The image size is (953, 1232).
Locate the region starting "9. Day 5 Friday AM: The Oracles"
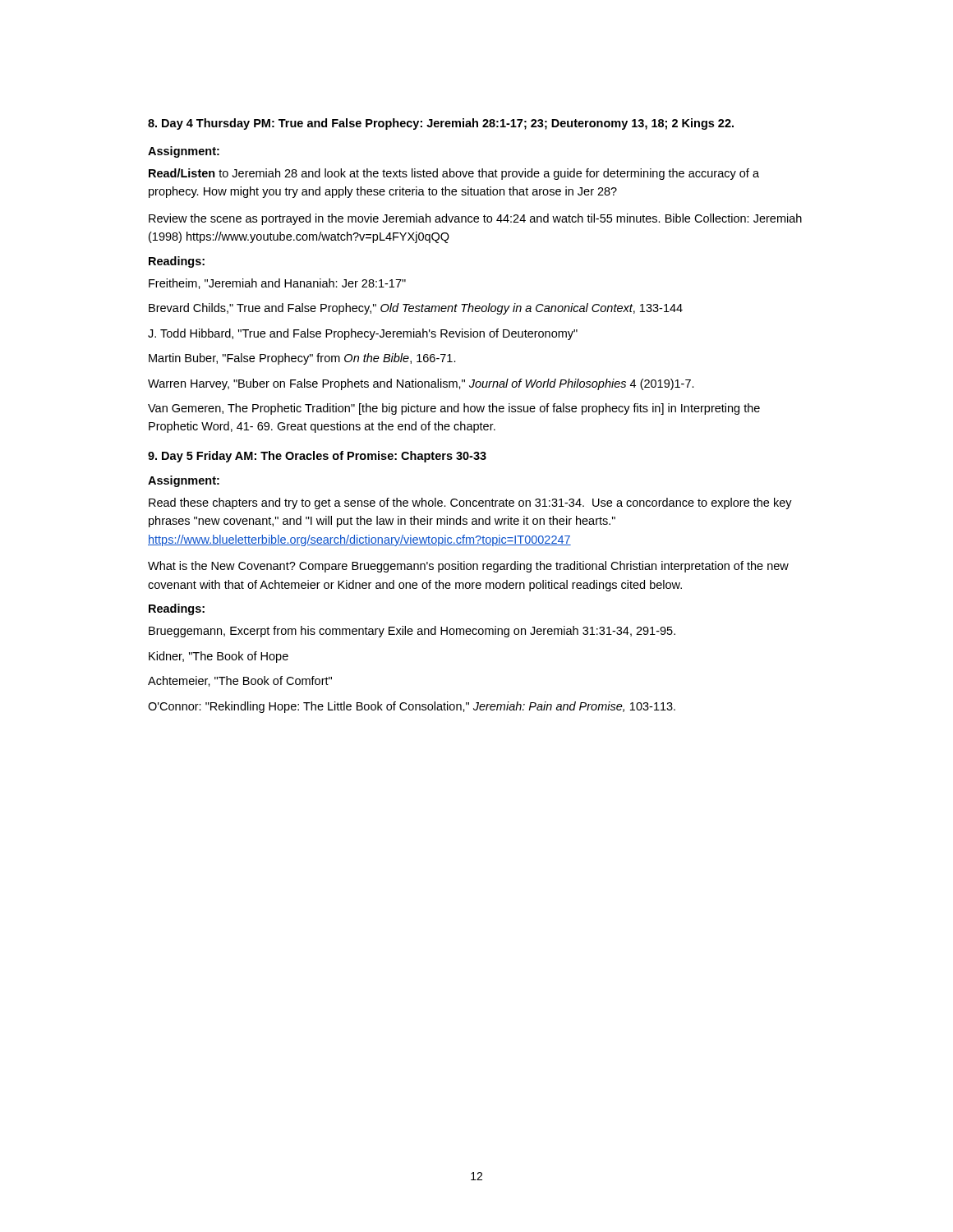pos(317,456)
